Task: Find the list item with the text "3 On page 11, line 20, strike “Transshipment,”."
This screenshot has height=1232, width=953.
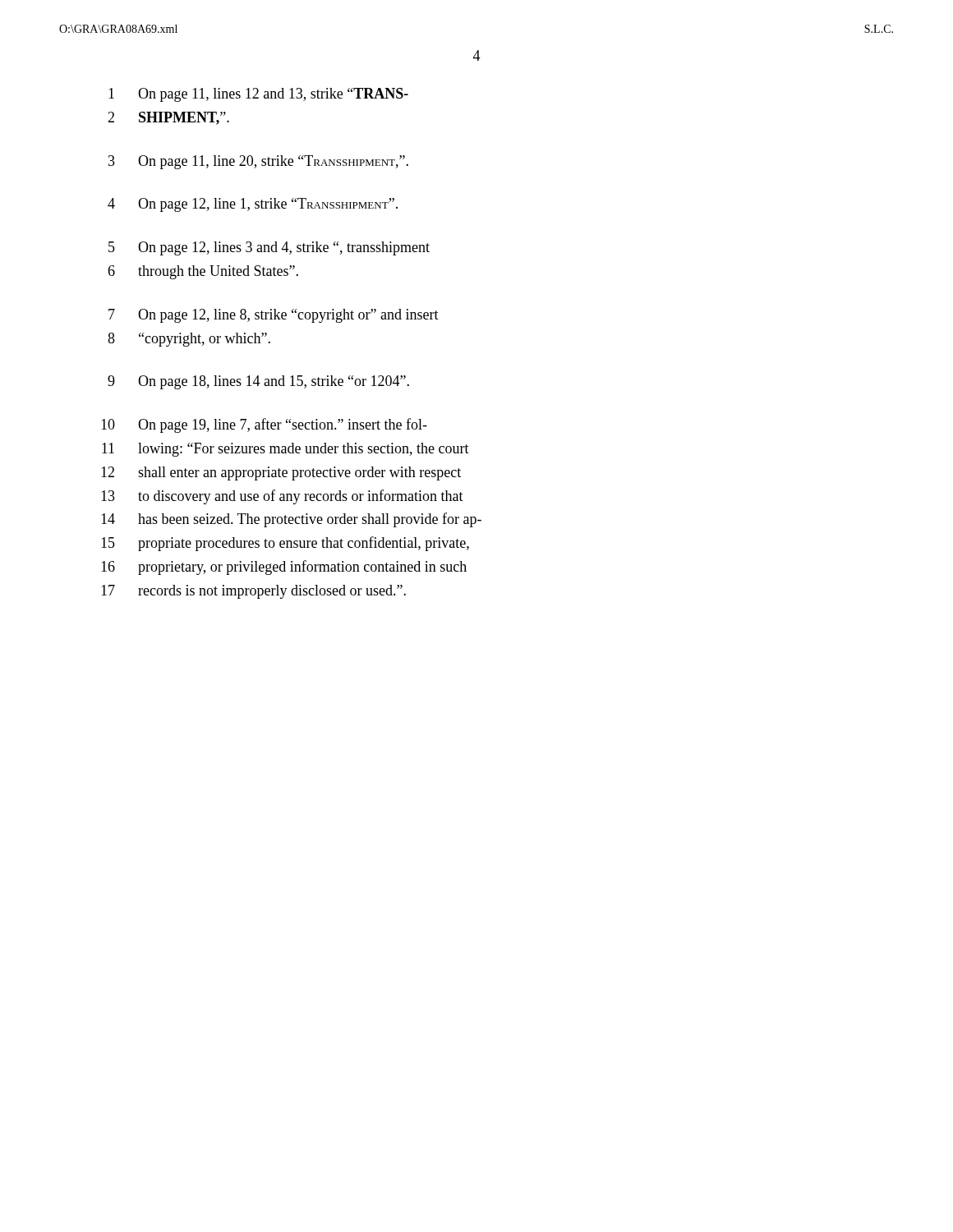Action: point(258,162)
